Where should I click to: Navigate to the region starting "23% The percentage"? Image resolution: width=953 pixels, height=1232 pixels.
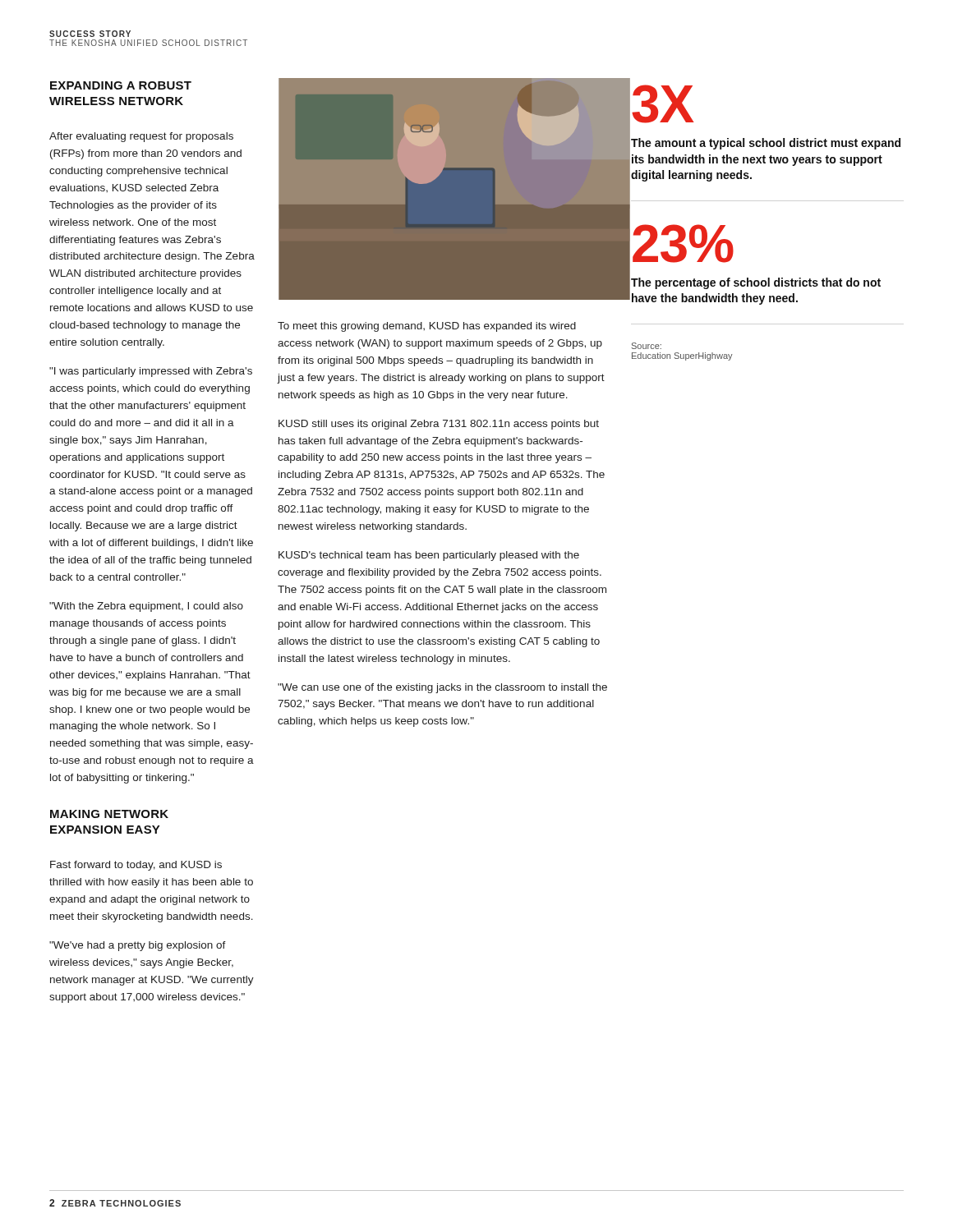coord(683,244)
